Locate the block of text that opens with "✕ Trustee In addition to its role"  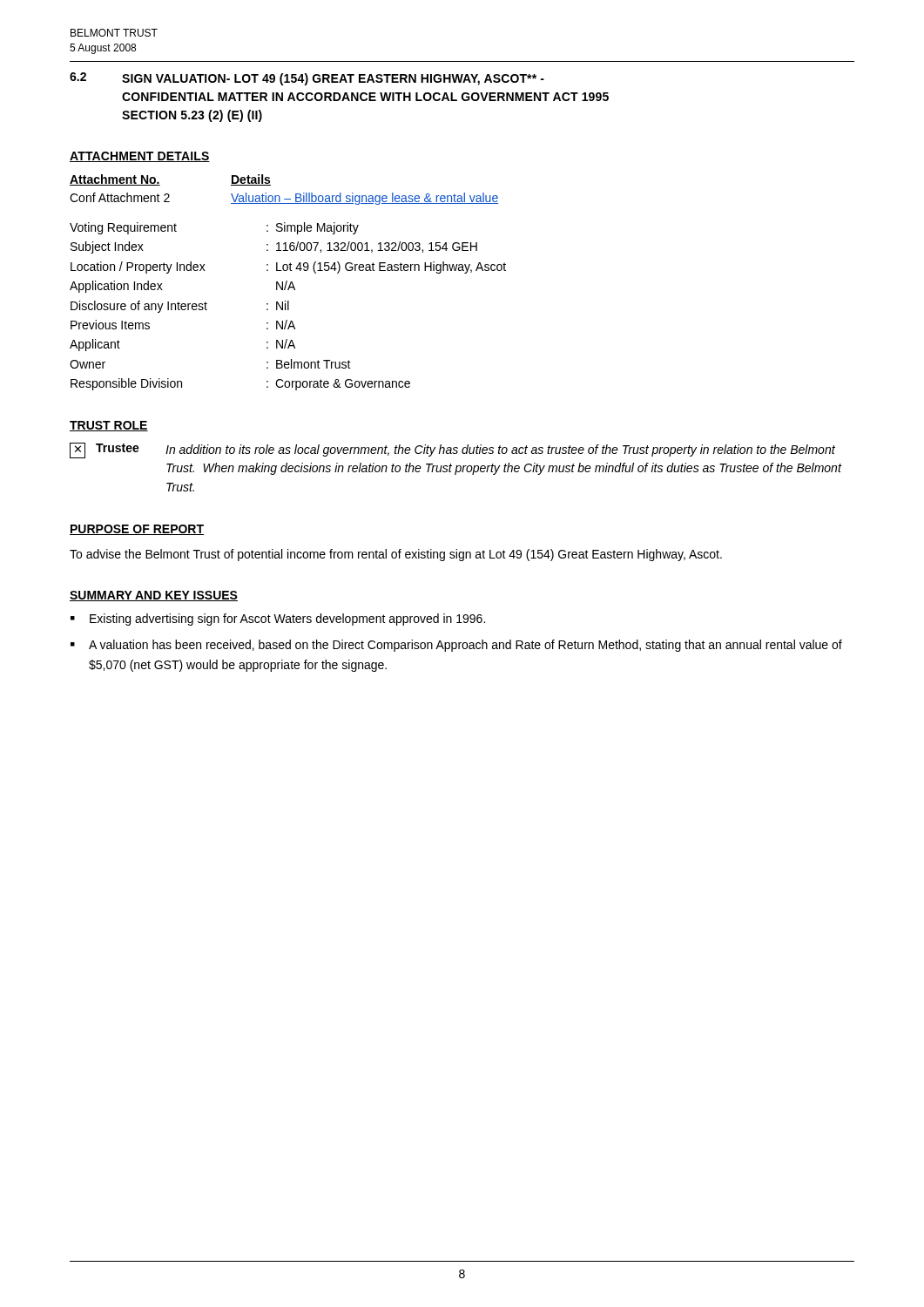click(462, 469)
